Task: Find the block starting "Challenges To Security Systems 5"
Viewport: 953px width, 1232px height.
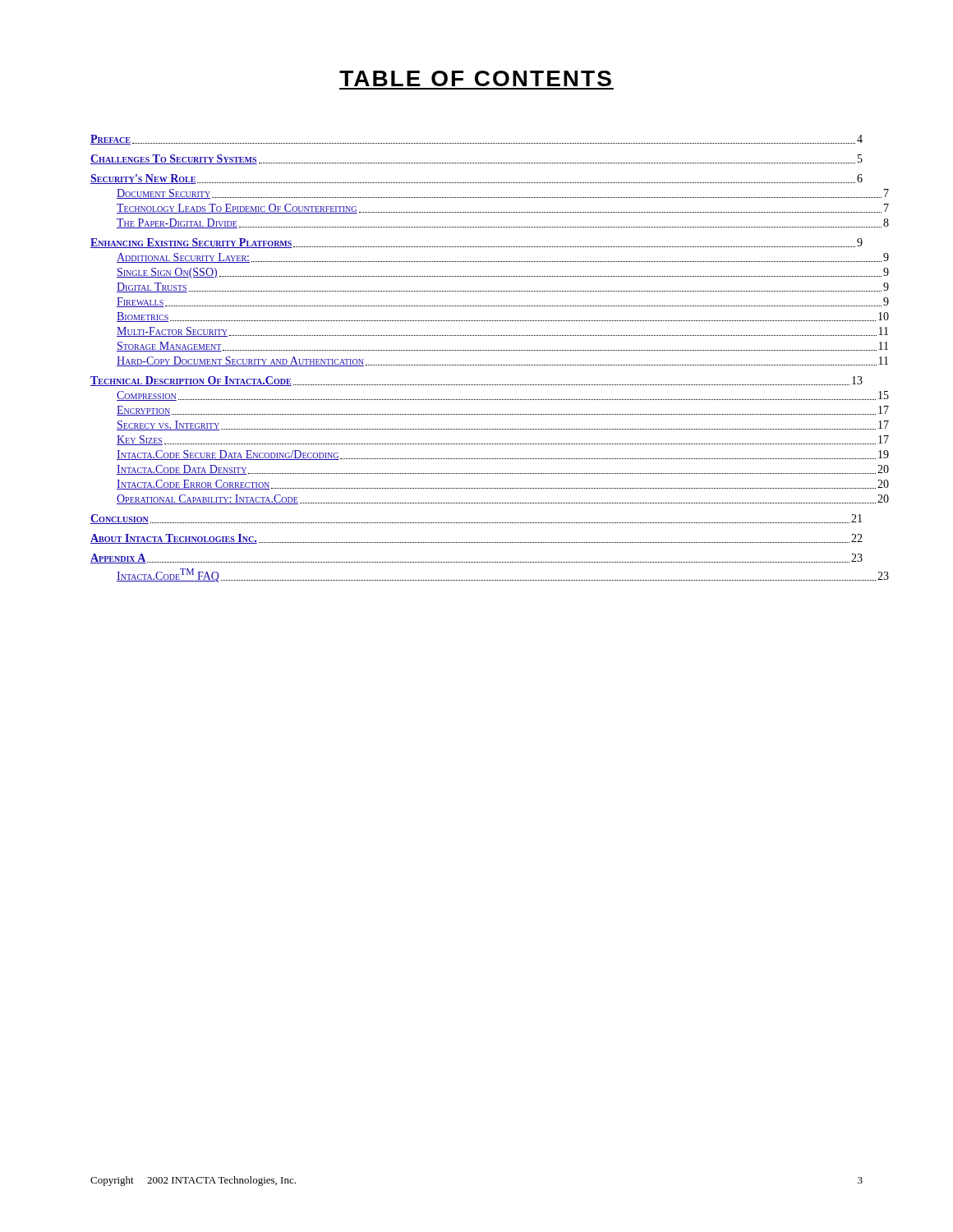Action: (x=476, y=159)
